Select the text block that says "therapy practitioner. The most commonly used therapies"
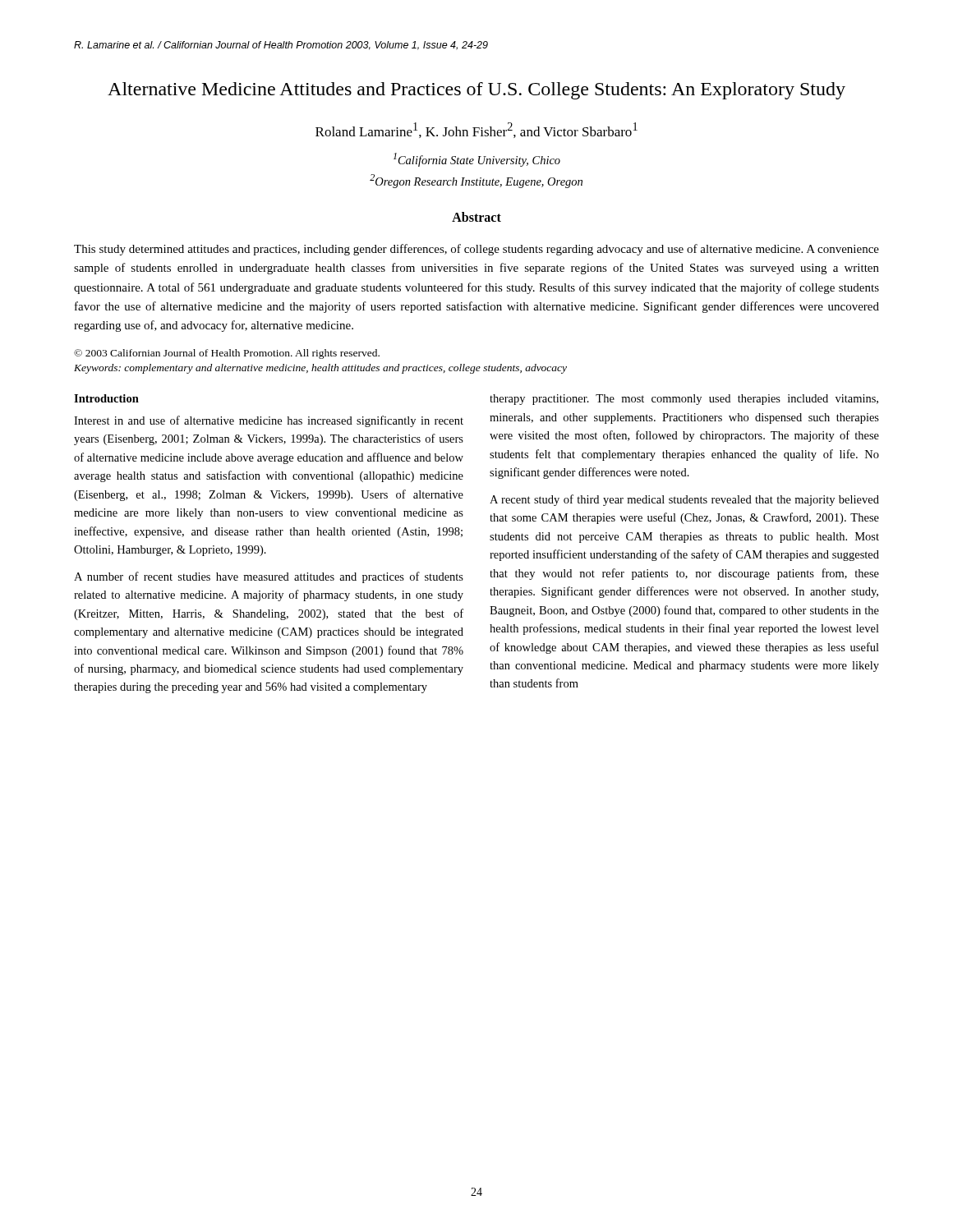 [x=684, y=541]
